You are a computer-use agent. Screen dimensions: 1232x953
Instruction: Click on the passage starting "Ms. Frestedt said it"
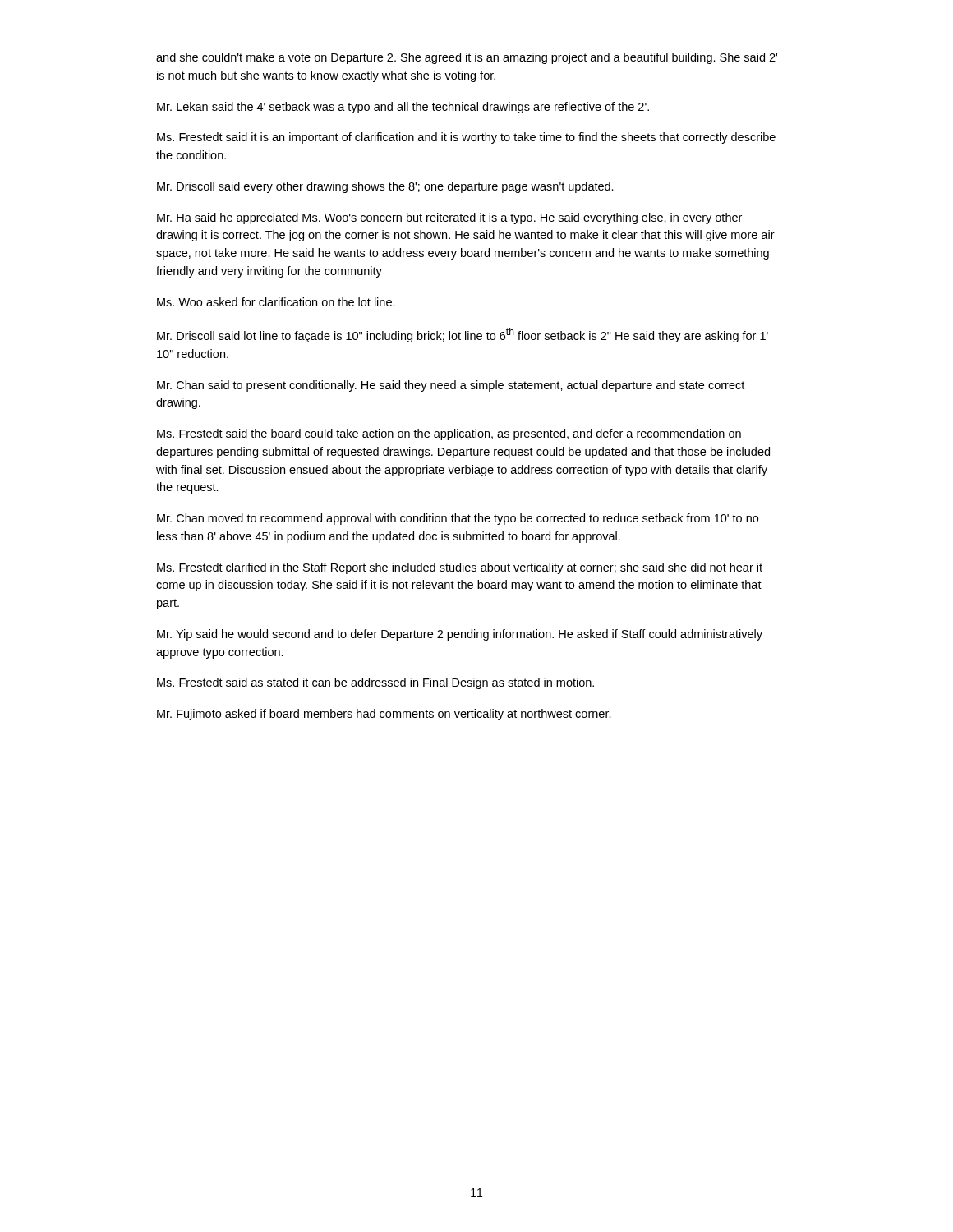pyautogui.click(x=466, y=146)
